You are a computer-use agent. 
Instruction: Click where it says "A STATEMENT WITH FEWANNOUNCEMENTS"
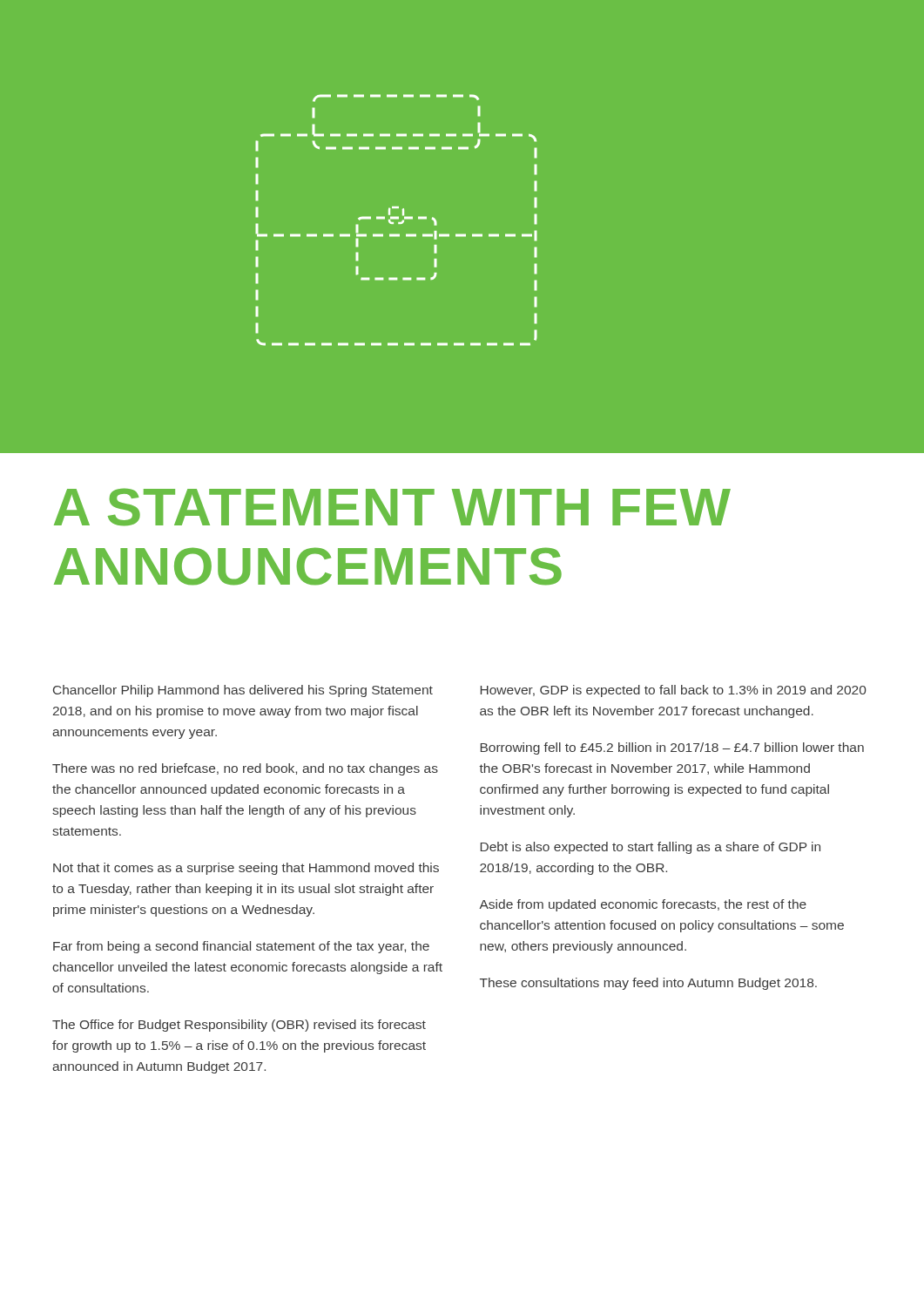coord(444,537)
